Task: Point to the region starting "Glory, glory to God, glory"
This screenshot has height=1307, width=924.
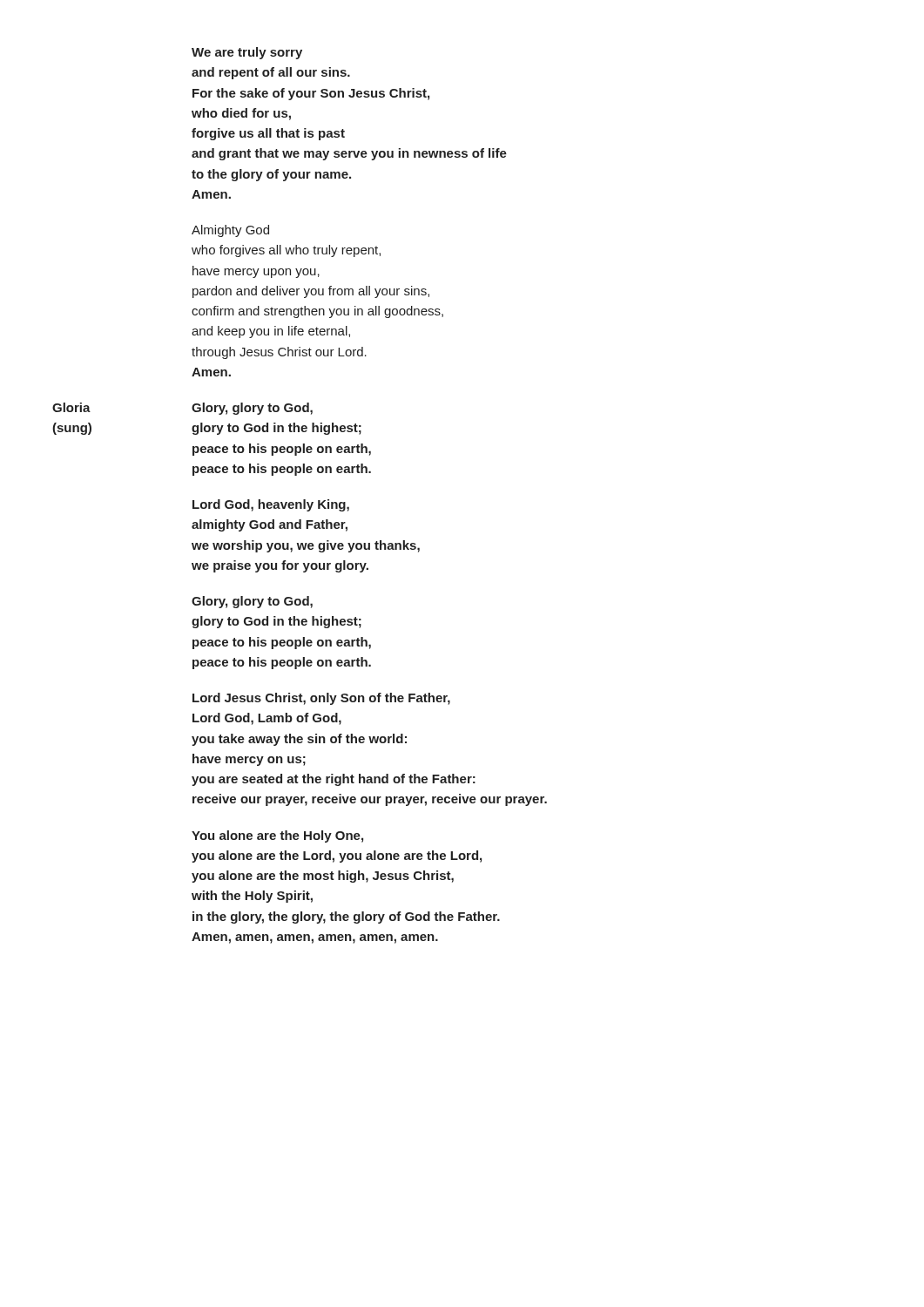Action: click(x=252, y=602)
